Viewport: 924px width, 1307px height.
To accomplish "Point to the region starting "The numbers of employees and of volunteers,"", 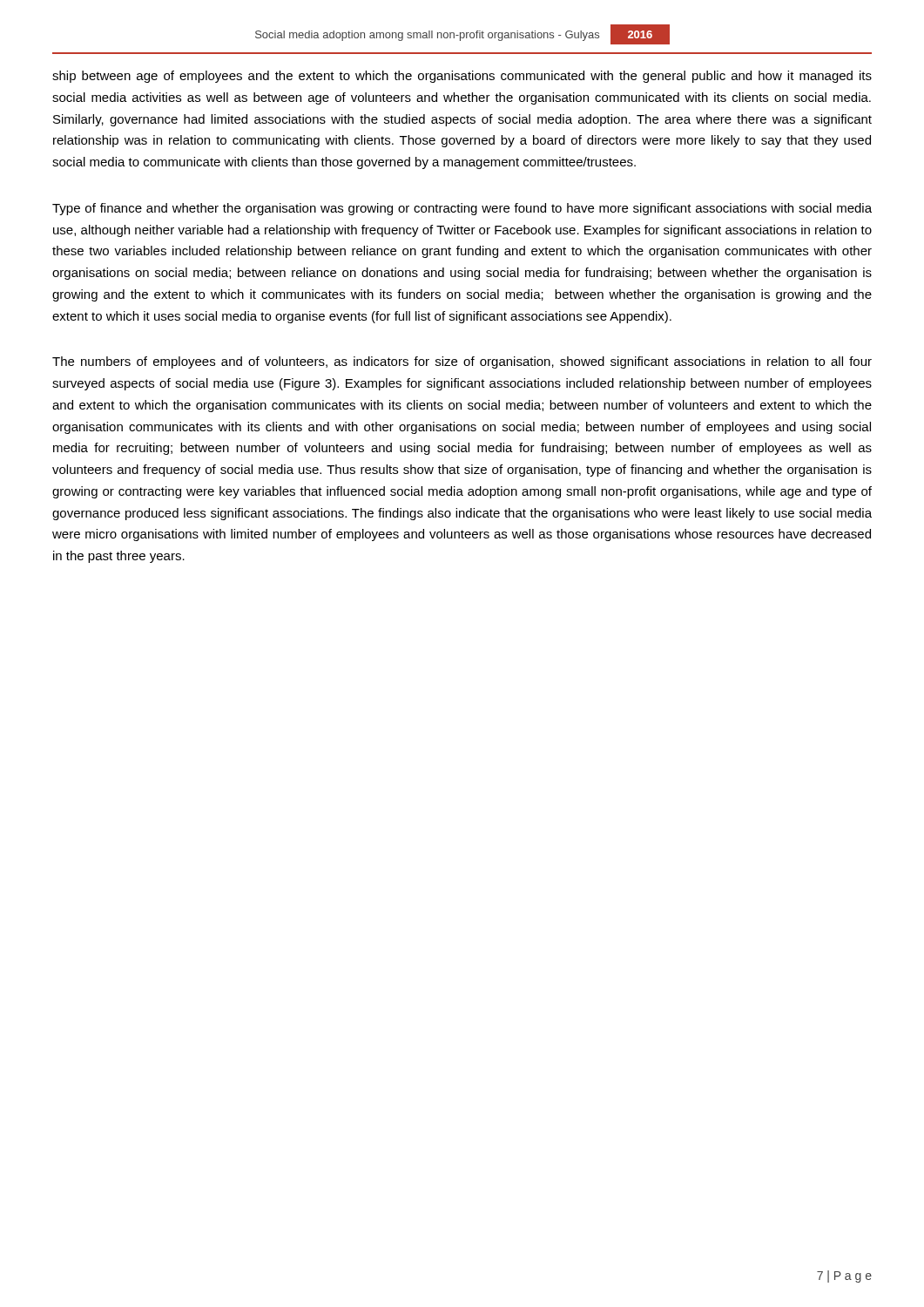I will pos(462,458).
